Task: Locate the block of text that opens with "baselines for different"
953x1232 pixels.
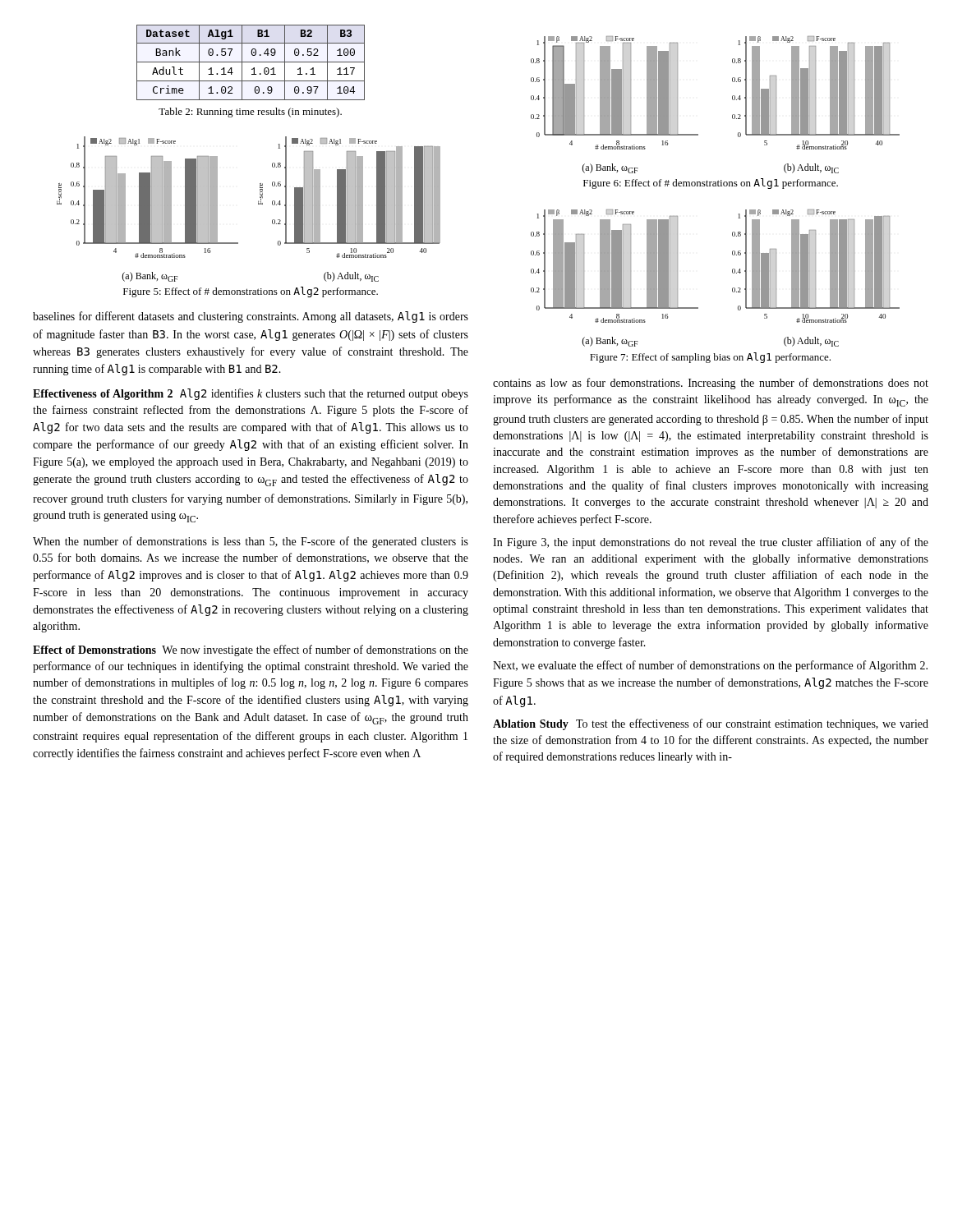Action: pos(251,343)
